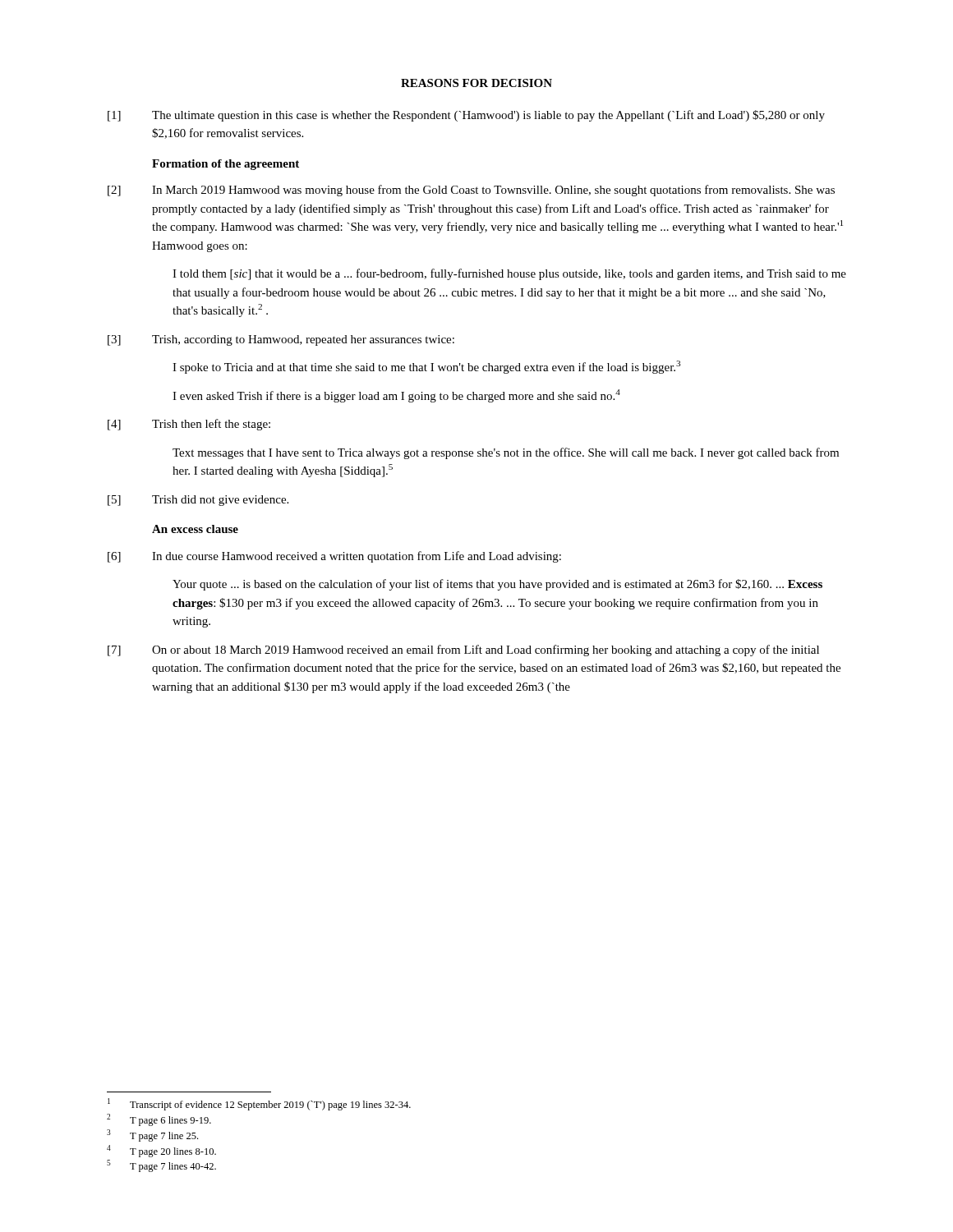Locate the text "5T page 7 lines 40-42."
This screenshot has height=1232, width=953.
pyautogui.click(x=162, y=1167)
